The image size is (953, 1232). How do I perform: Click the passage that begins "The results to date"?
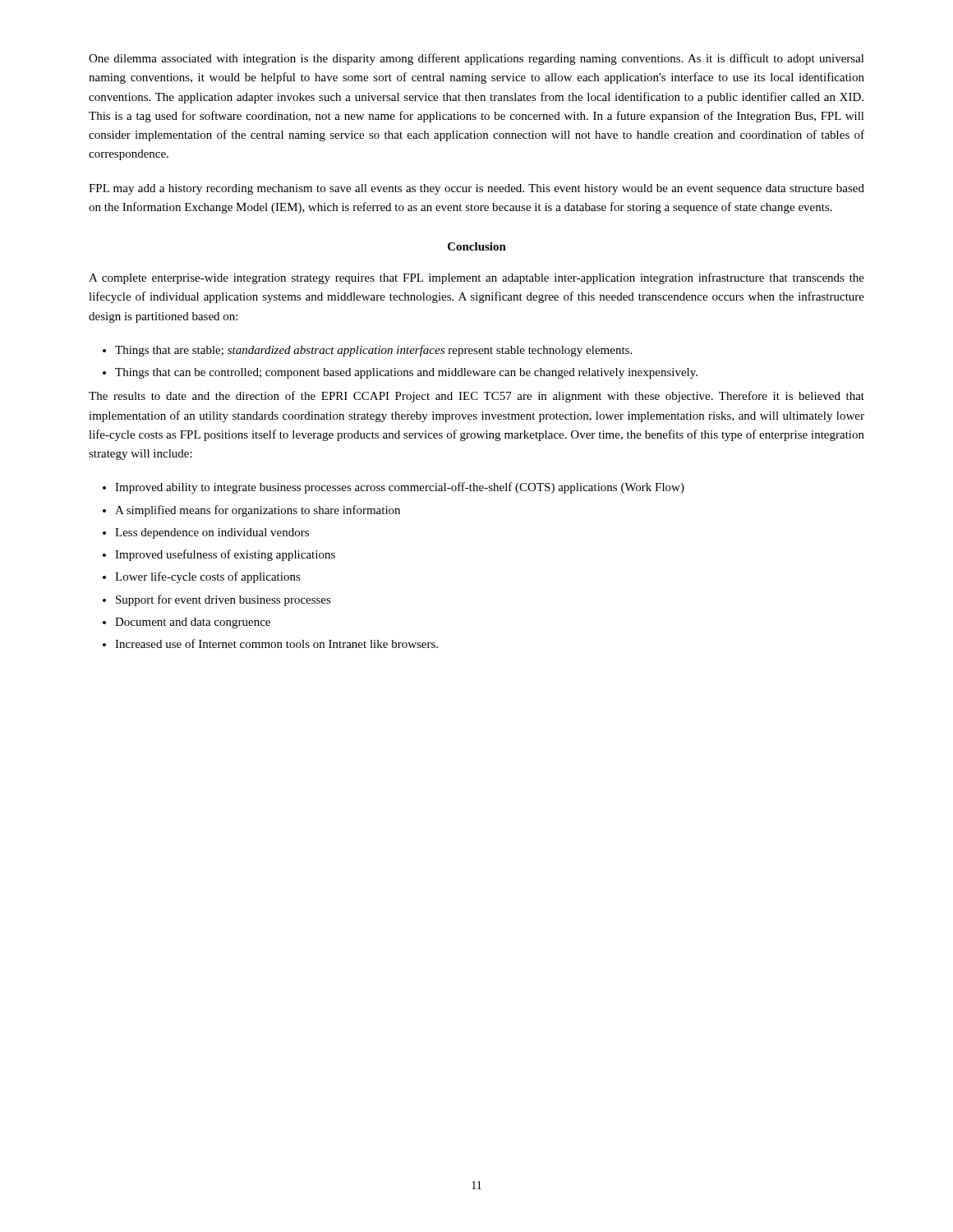(476, 425)
